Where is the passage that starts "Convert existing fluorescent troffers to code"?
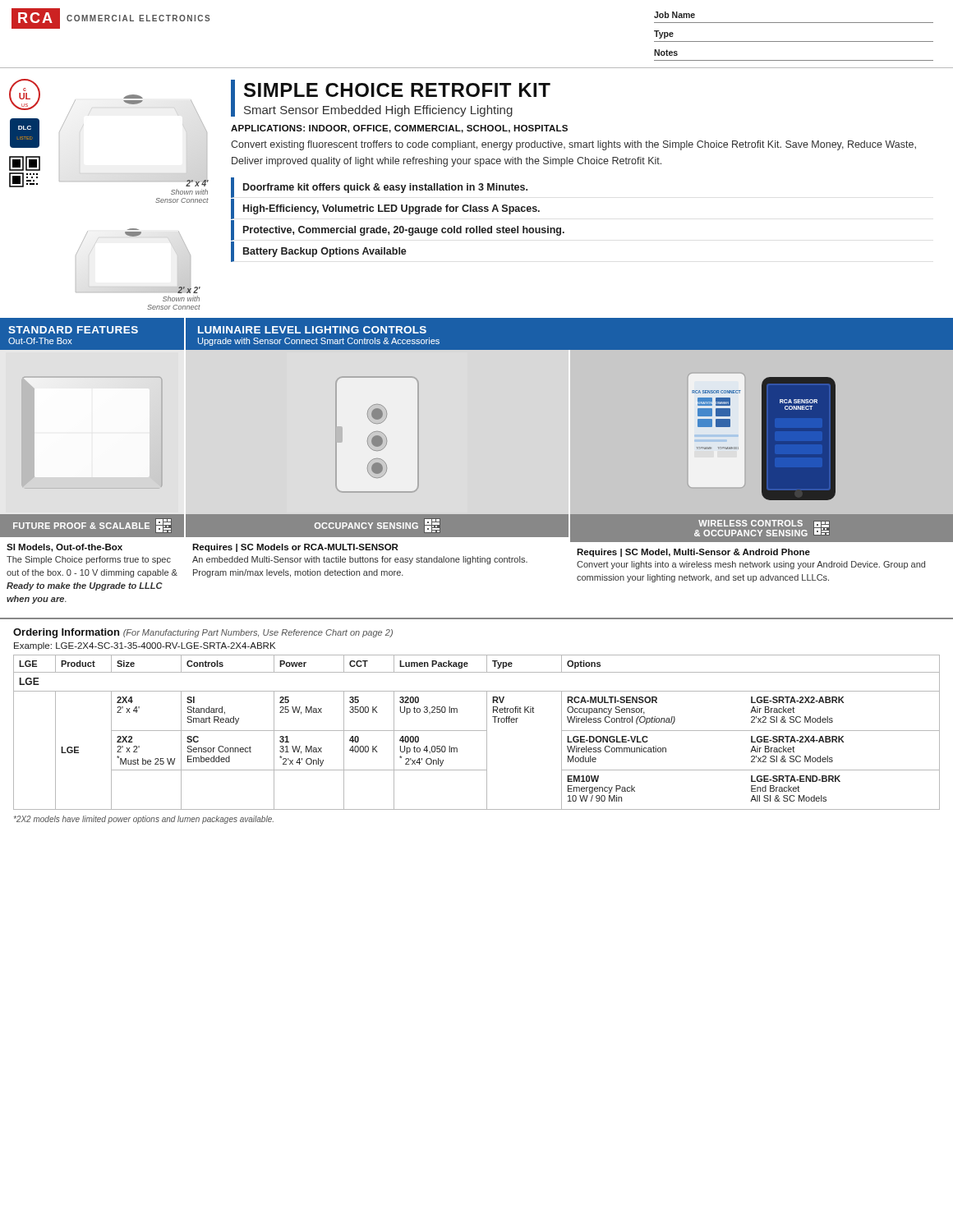Viewport: 953px width, 1232px height. (x=574, y=153)
